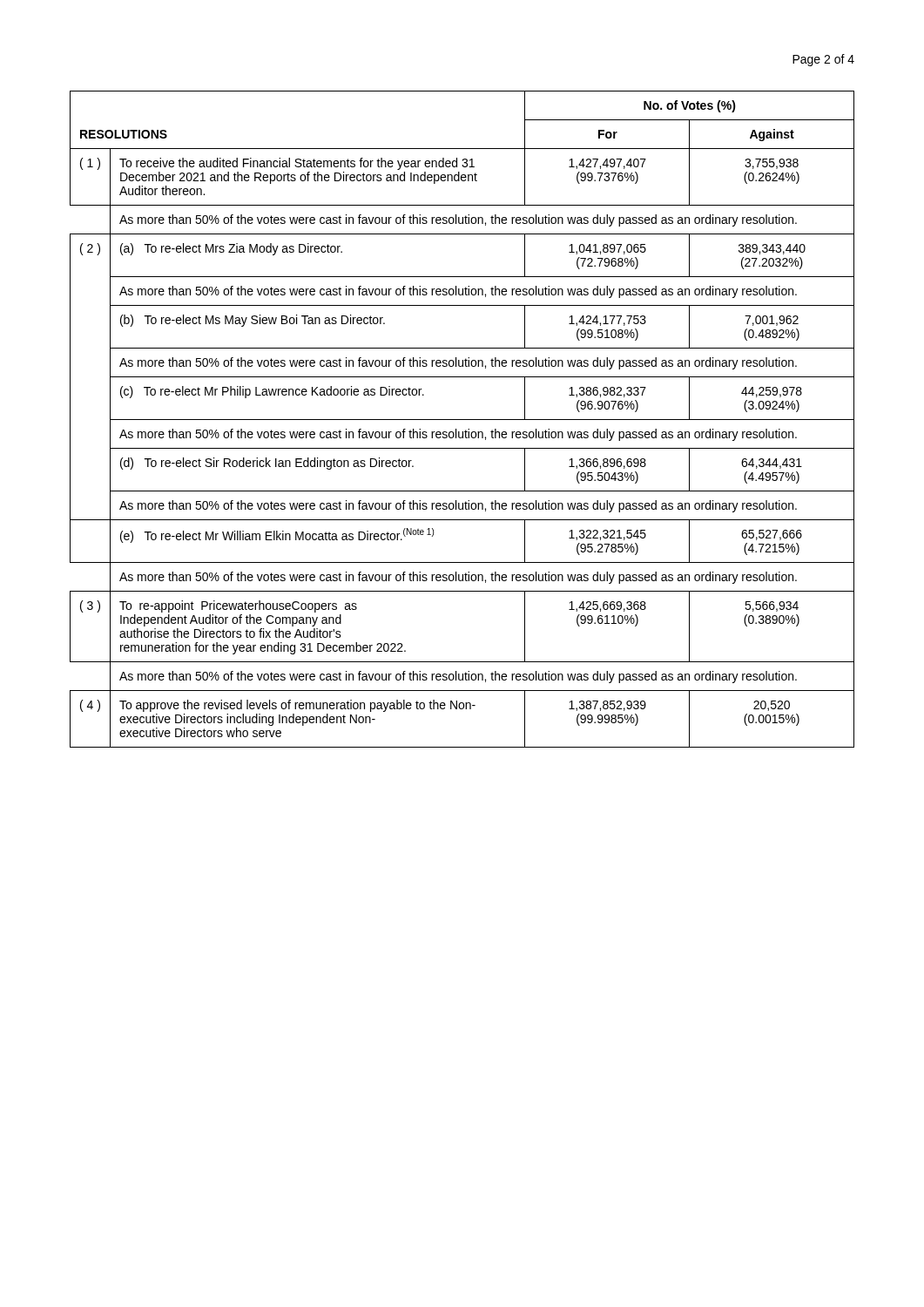Click on the table containing "(e) To re-elect Mr William"

point(462,419)
